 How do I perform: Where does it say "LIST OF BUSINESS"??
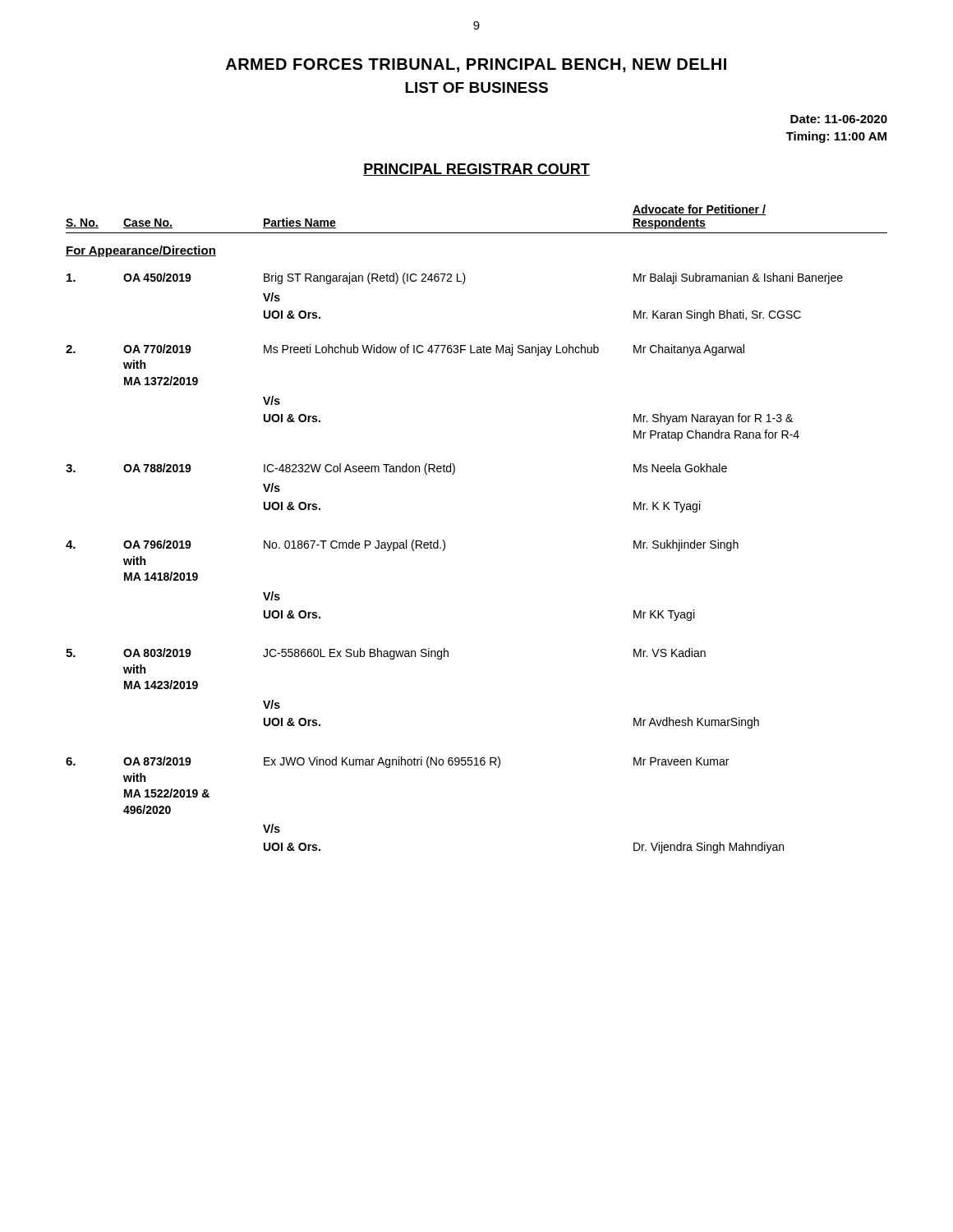(x=476, y=87)
